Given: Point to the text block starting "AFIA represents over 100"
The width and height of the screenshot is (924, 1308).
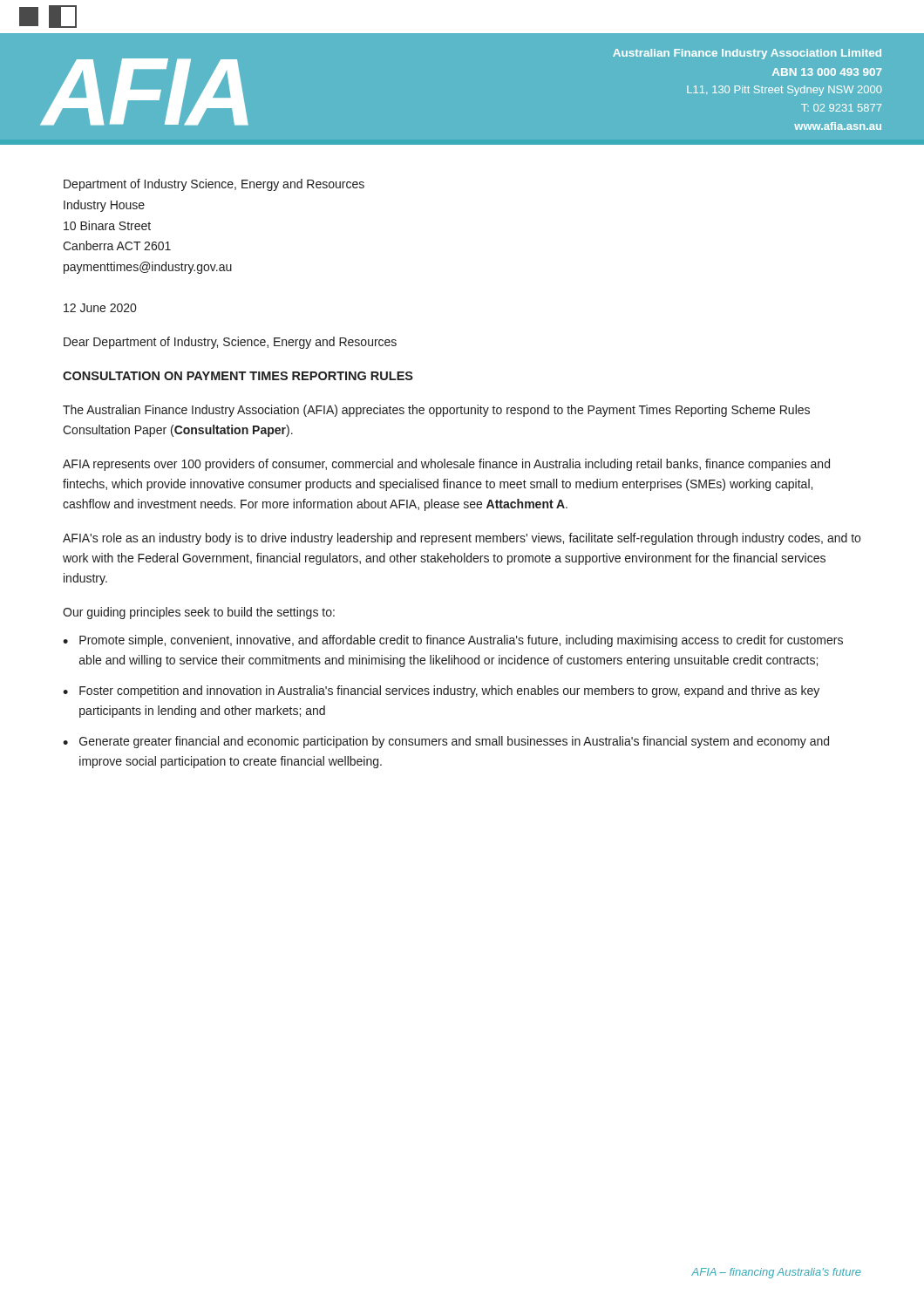Looking at the screenshot, I should point(447,484).
